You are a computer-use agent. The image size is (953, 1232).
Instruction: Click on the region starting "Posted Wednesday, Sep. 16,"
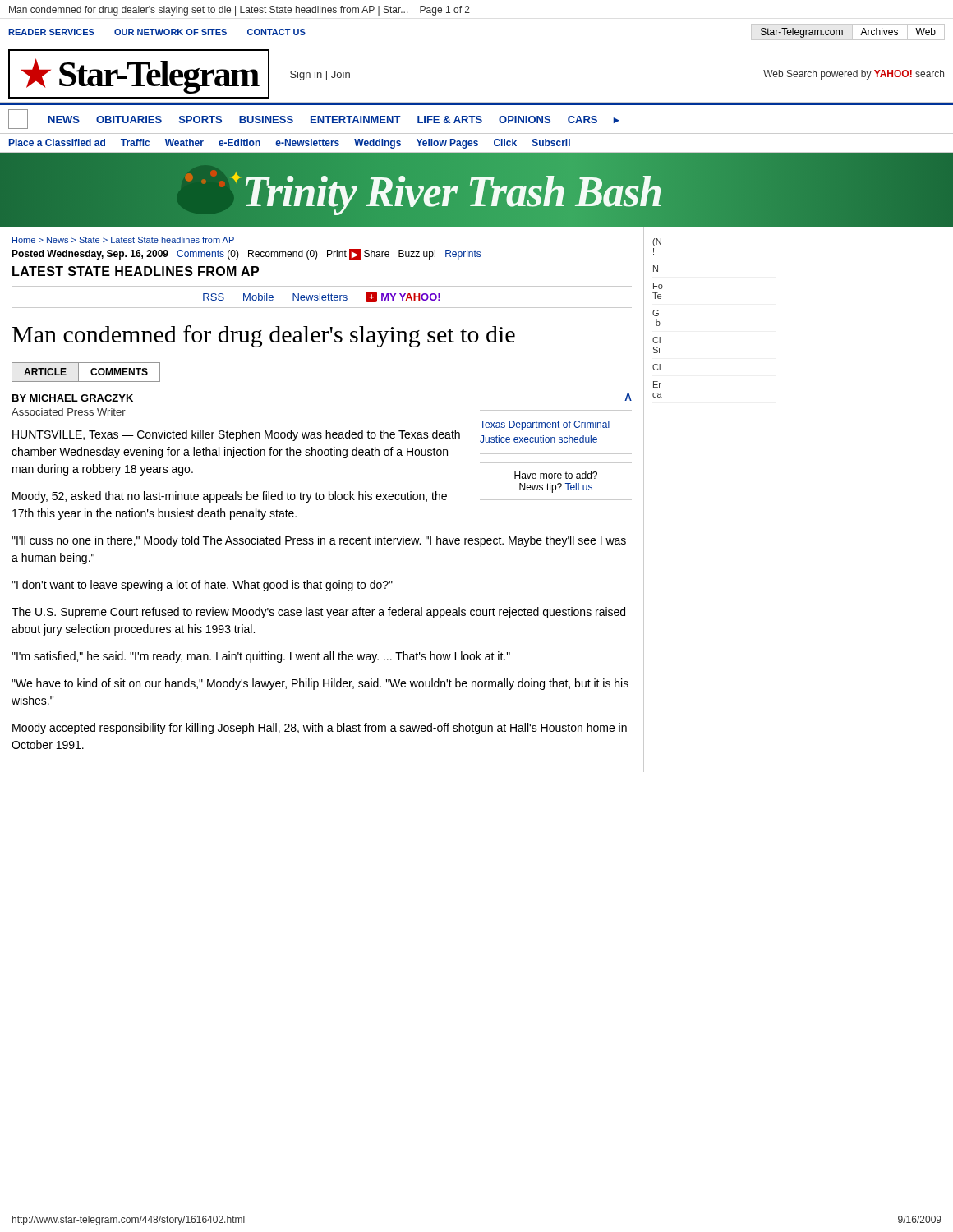coord(246,254)
